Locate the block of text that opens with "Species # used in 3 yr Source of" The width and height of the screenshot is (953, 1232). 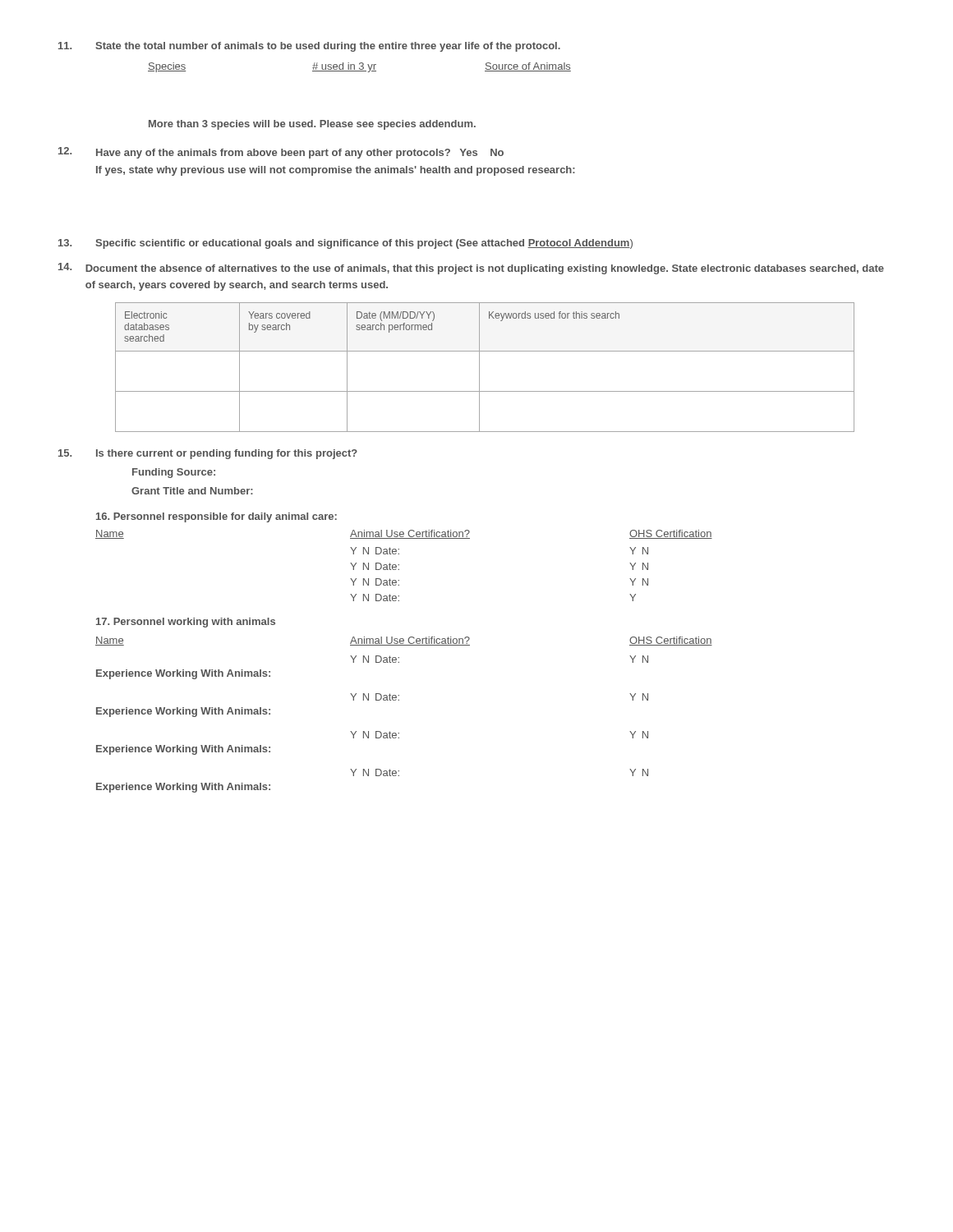[x=359, y=66]
